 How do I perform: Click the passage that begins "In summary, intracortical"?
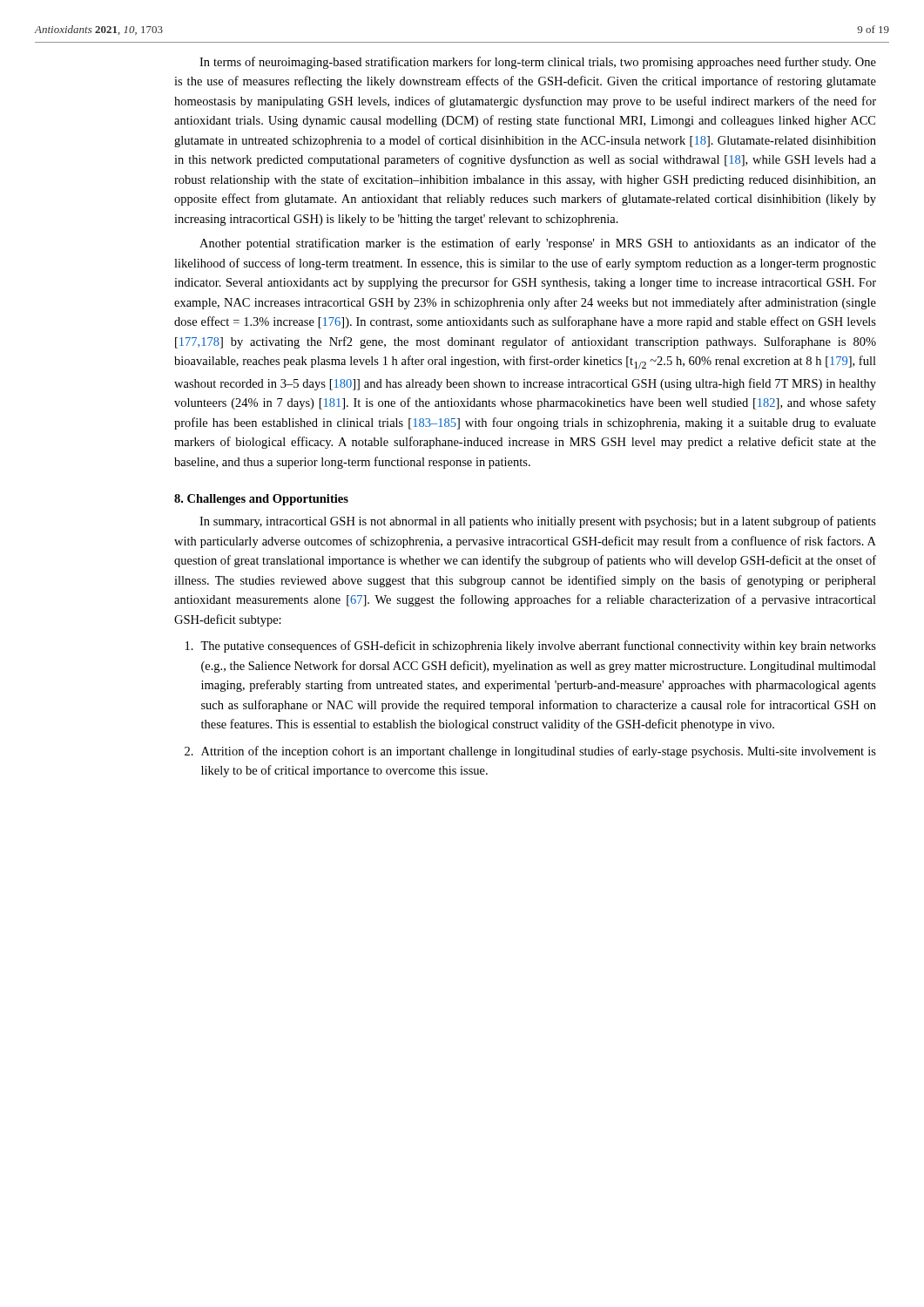(525, 571)
